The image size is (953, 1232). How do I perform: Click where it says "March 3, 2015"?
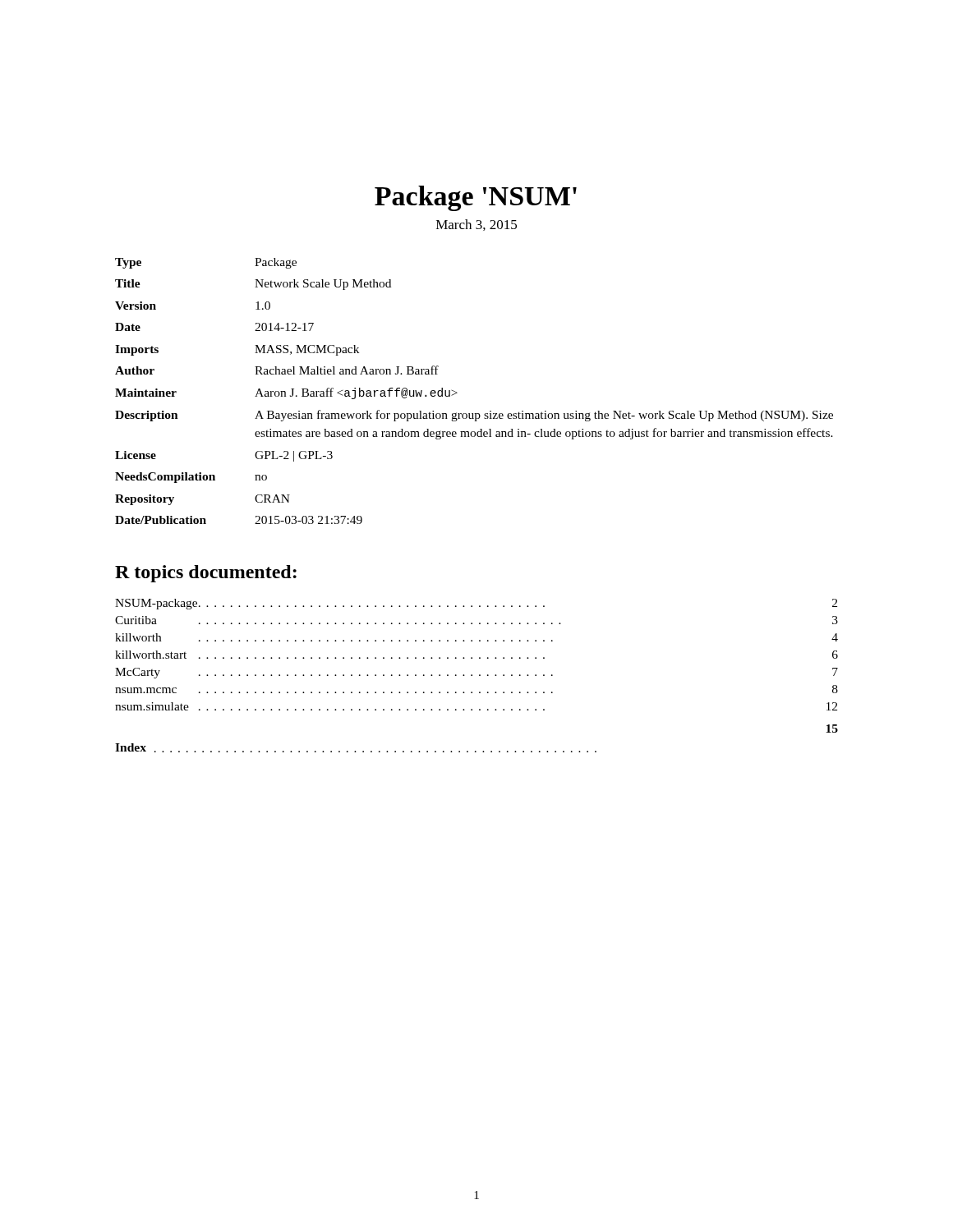pyautogui.click(x=476, y=225)
